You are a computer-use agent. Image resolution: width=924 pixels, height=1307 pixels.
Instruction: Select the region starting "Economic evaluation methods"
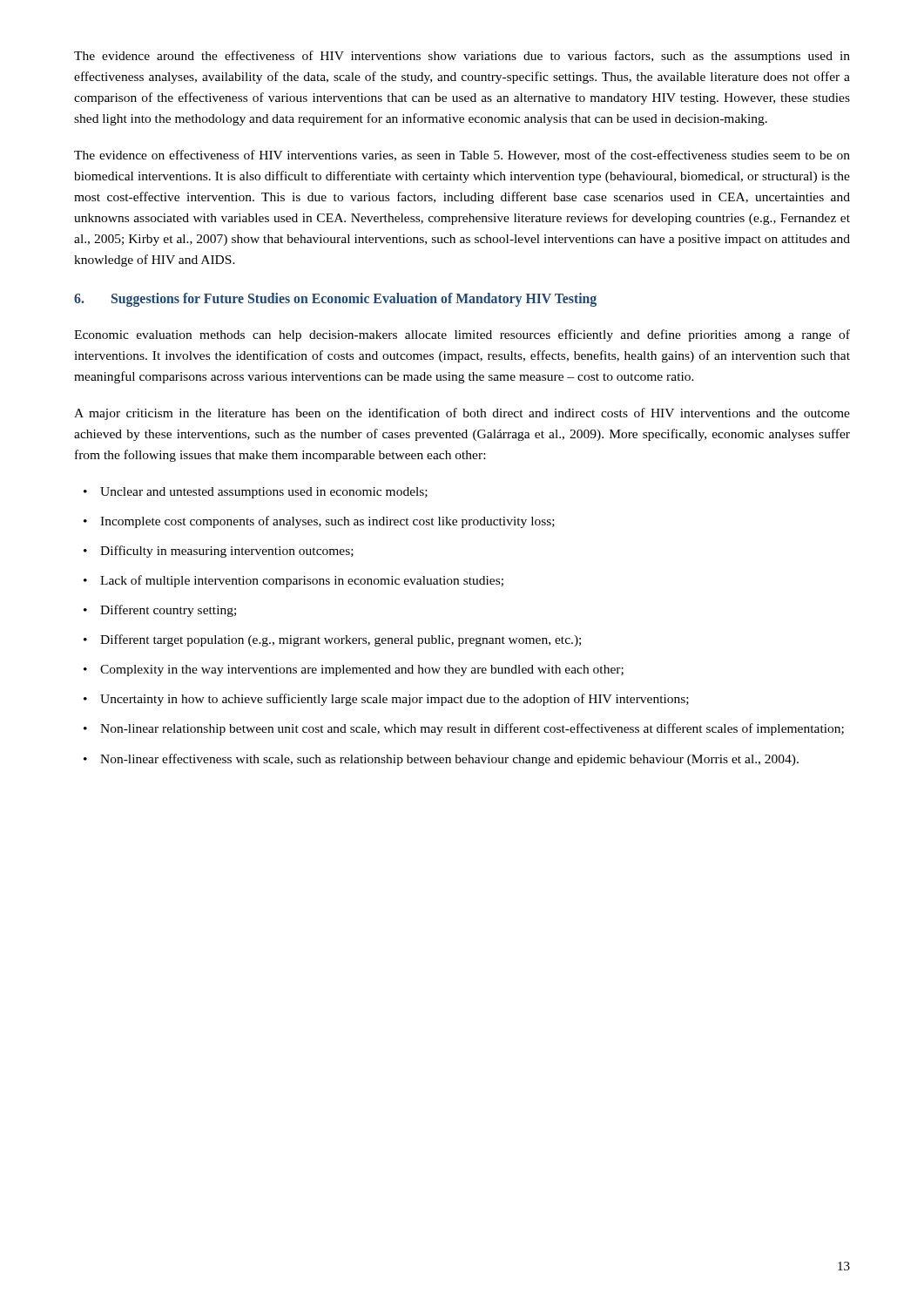[462, 356]
